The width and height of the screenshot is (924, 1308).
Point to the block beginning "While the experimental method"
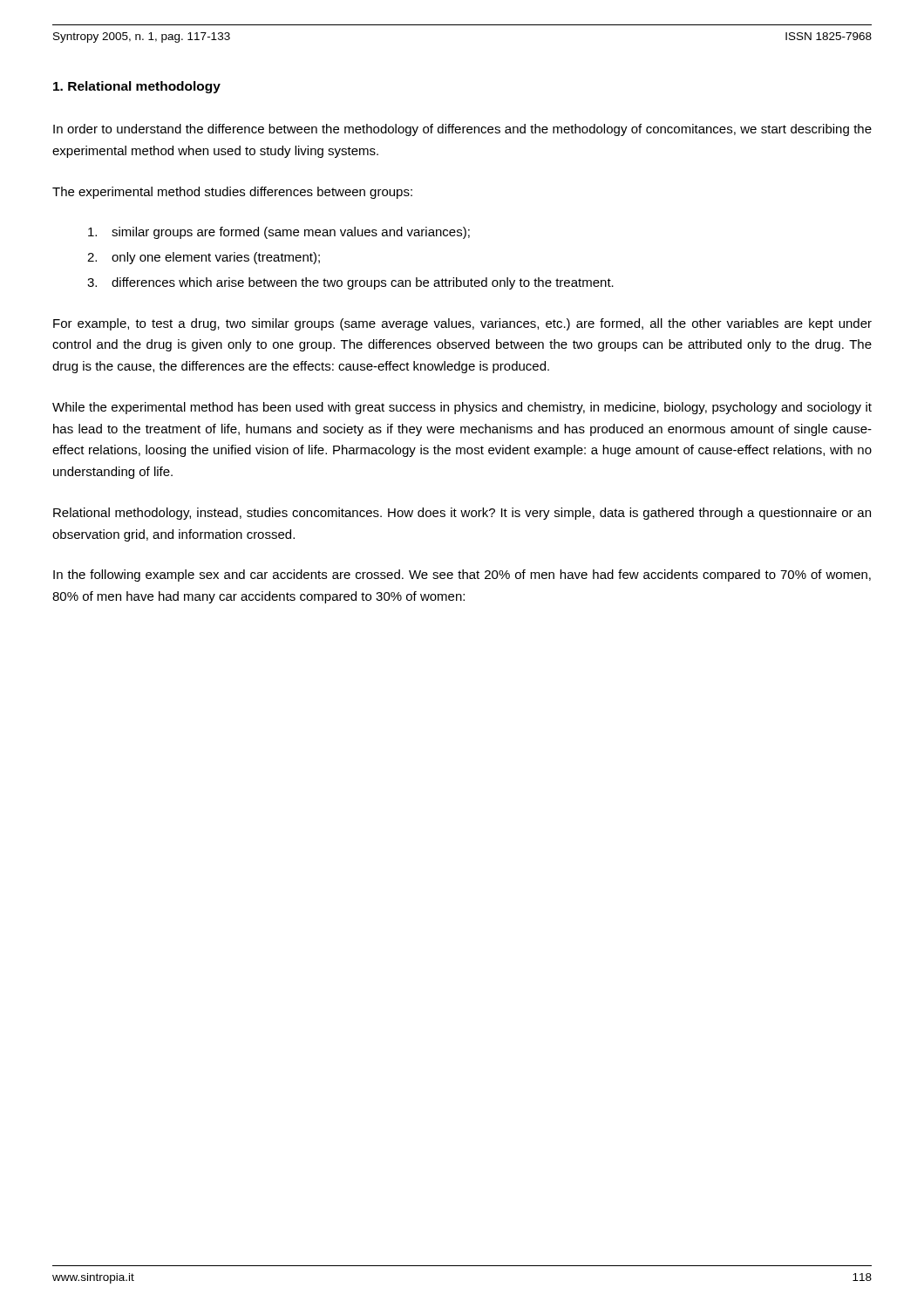(462, 439)
